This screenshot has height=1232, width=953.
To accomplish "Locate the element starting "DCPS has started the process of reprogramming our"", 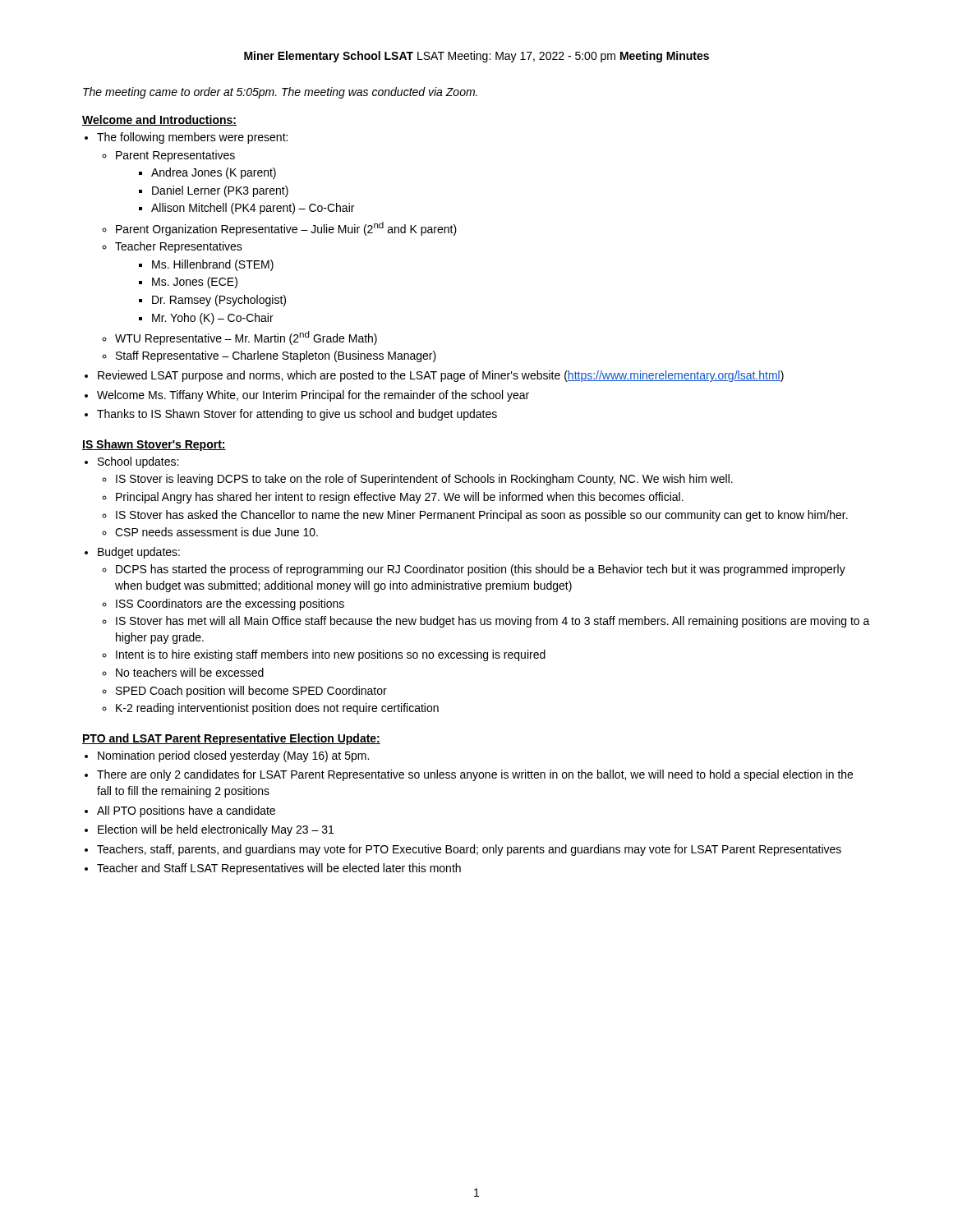I will (x=480, y=578).
